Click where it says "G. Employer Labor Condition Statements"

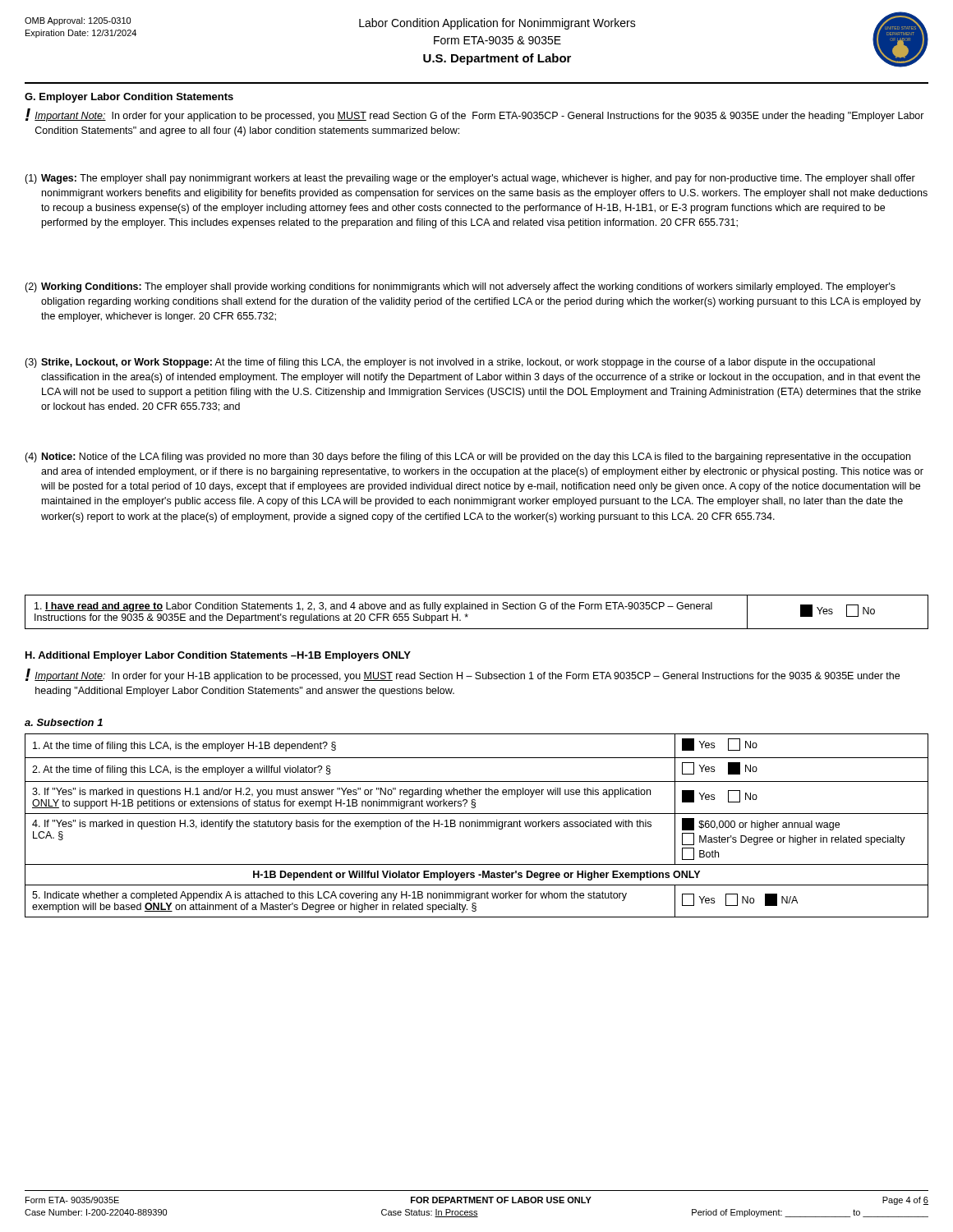click(129, 96)
